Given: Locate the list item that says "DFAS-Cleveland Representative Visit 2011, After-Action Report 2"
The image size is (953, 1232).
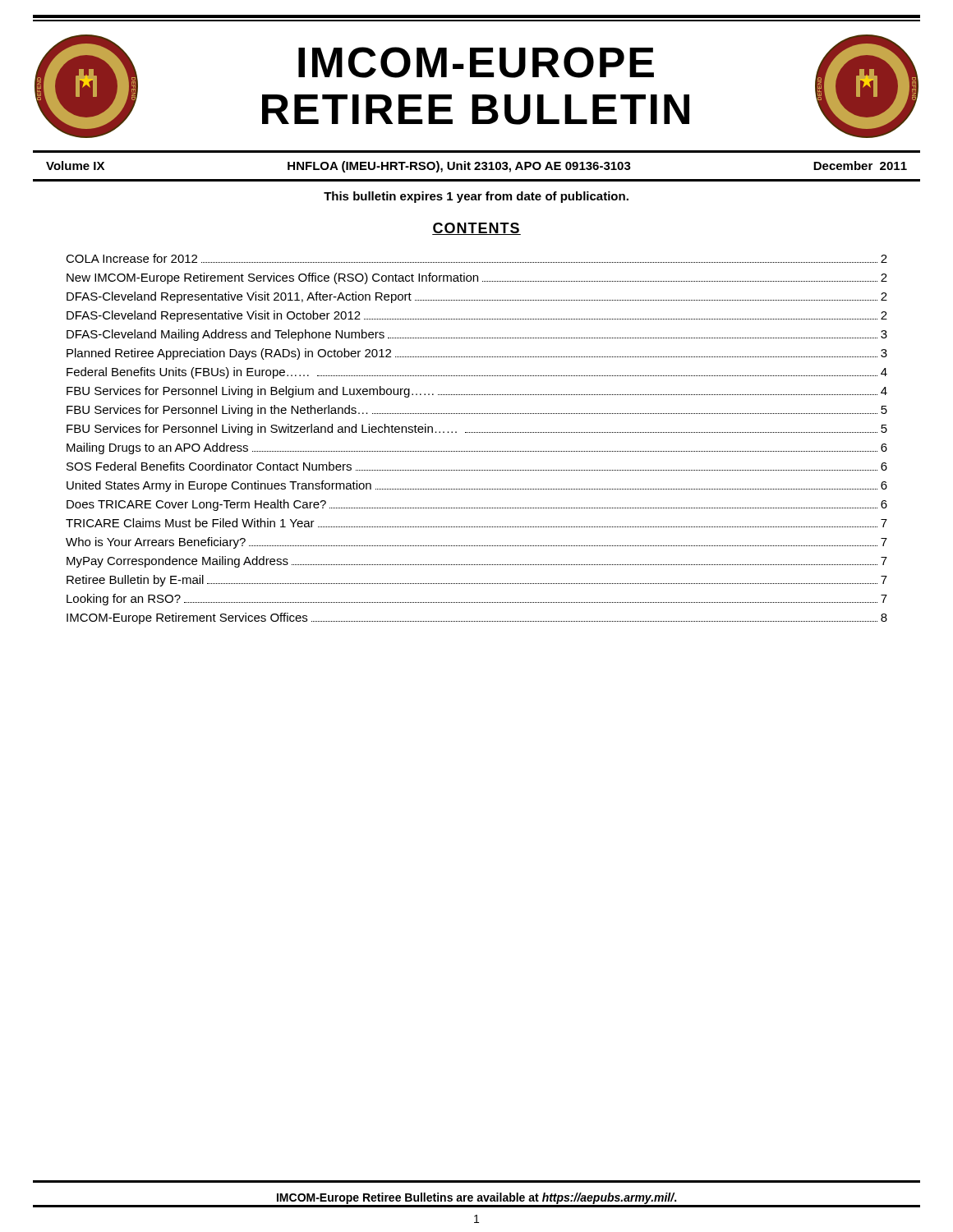Looking at the screenshot, I should (476, 296).
